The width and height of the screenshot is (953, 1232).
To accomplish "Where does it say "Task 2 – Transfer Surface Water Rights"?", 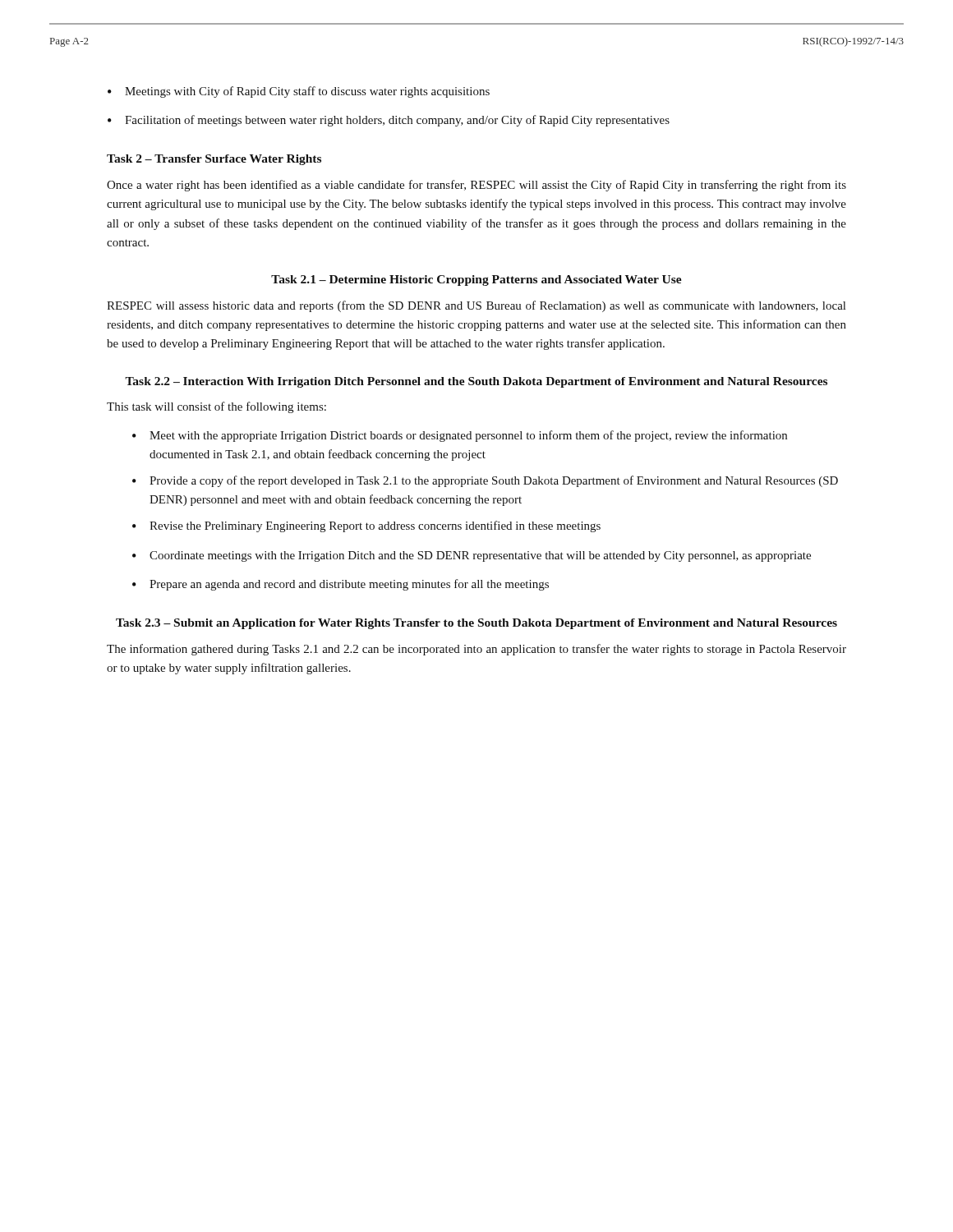I will point(214,158).
